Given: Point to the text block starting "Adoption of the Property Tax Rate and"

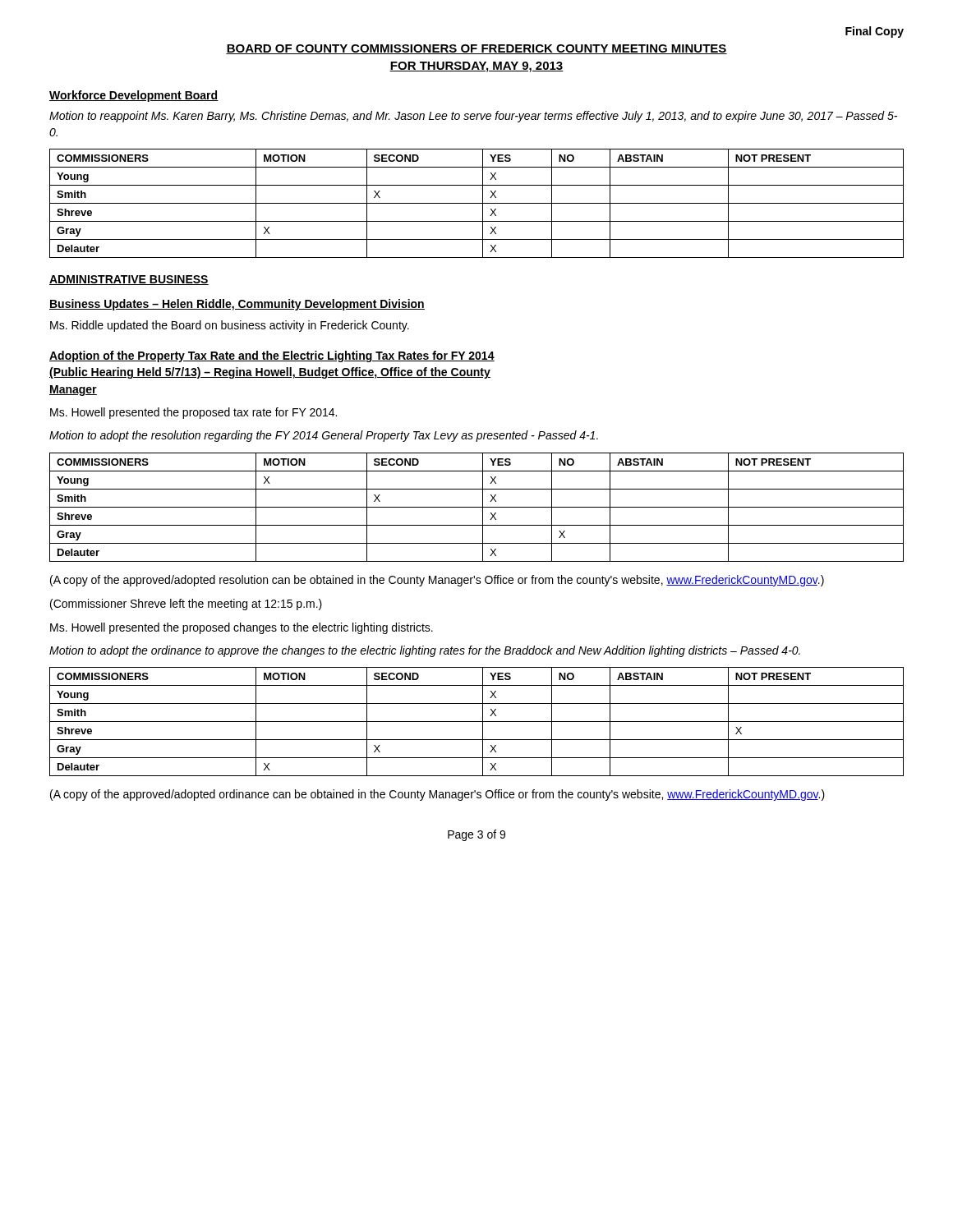Looking at the screenshot, I should click(x=476, y=373).
